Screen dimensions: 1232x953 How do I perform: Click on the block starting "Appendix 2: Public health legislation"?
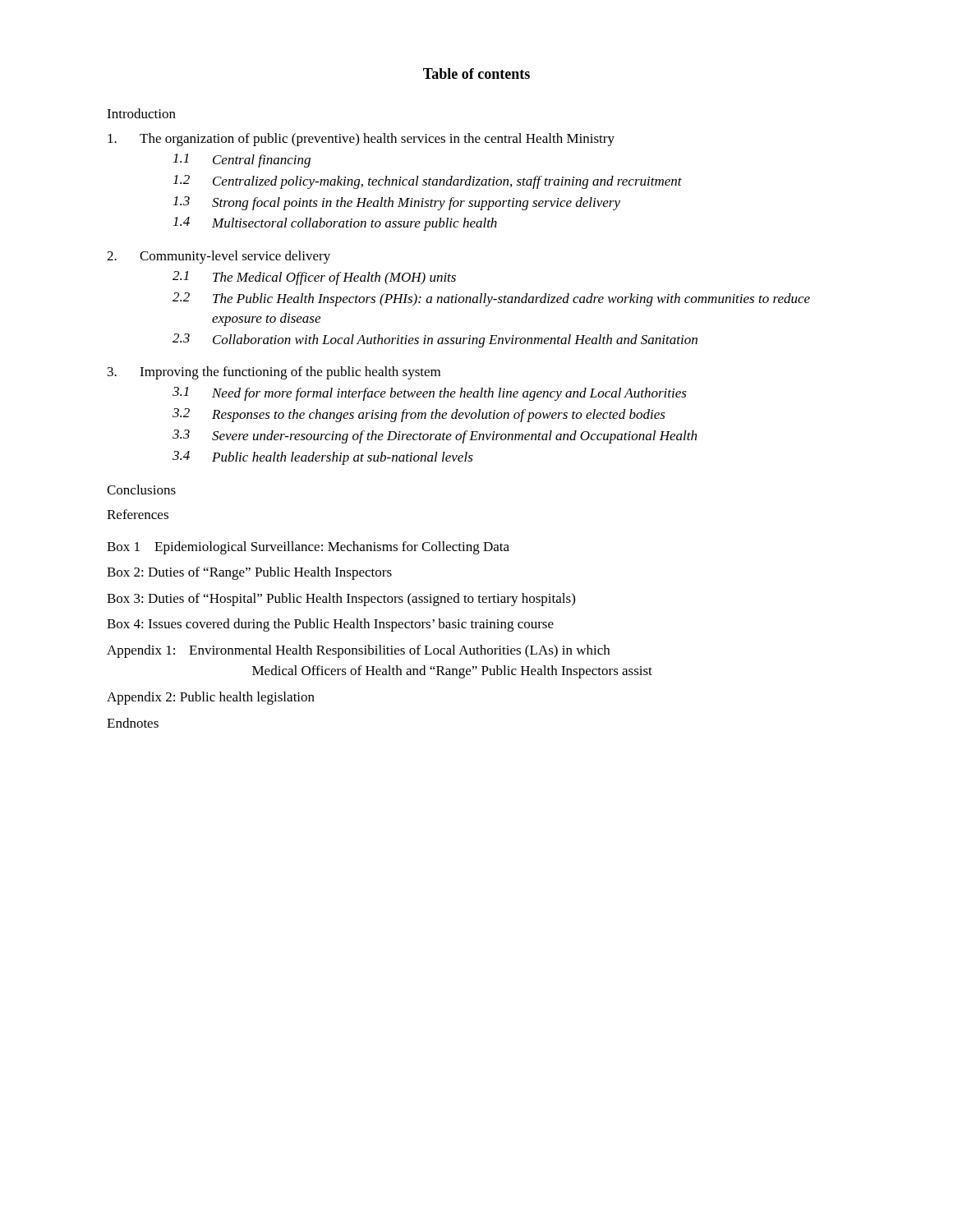click(x=211, y=697)
